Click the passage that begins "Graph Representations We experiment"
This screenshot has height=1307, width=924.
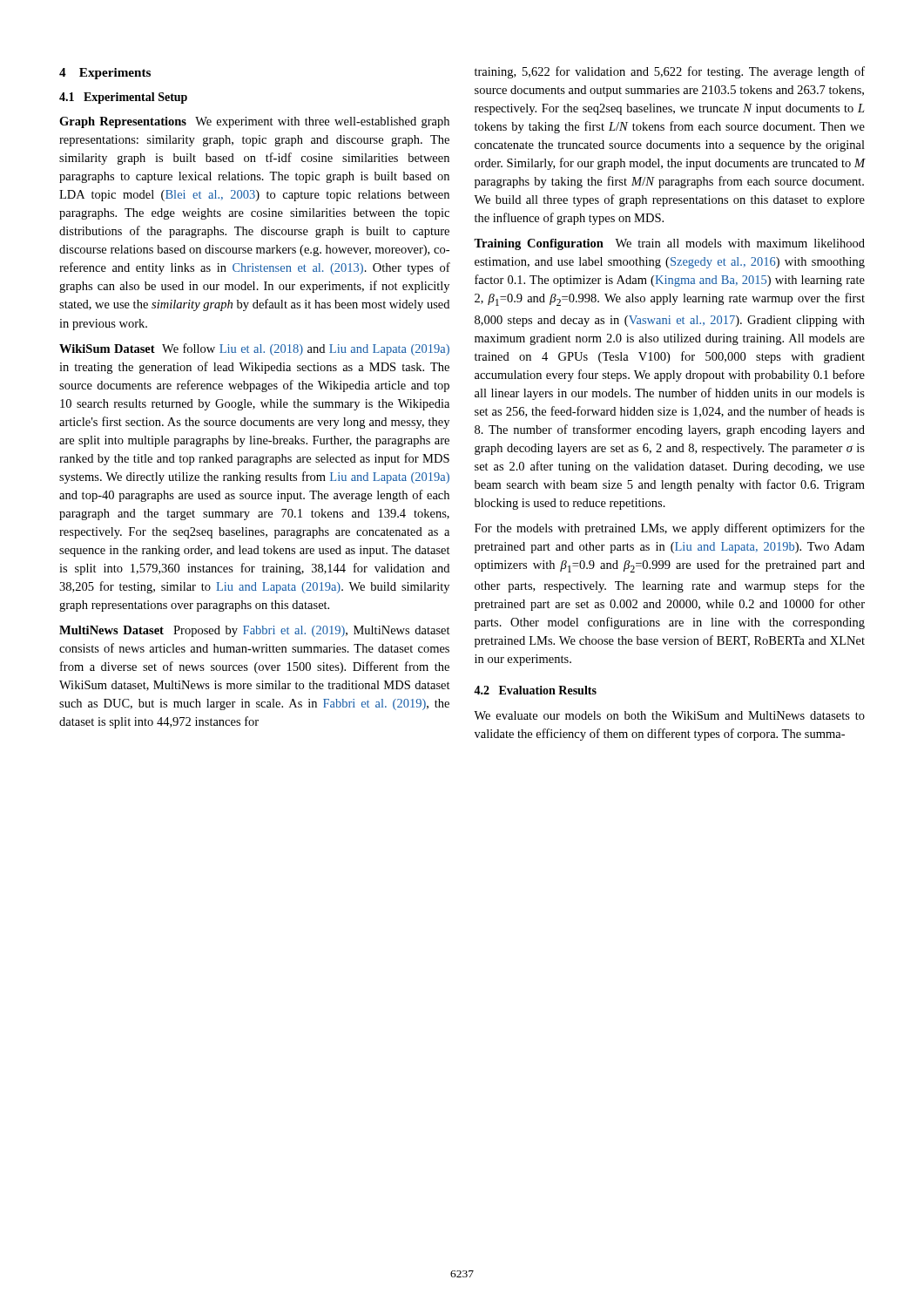tap(255, 222)
